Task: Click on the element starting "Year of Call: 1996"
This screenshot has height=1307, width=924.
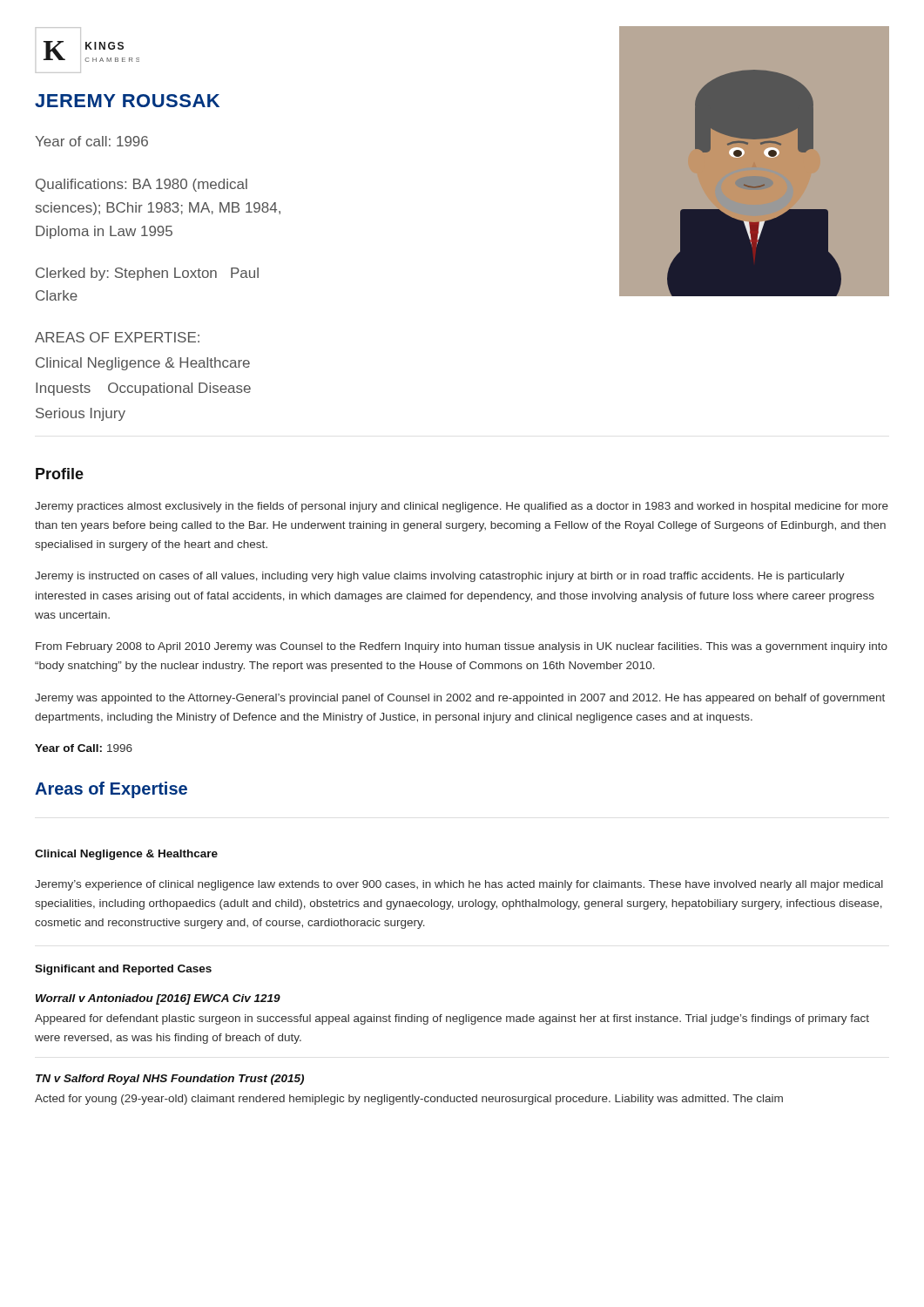Action: (x=84, y=748)
